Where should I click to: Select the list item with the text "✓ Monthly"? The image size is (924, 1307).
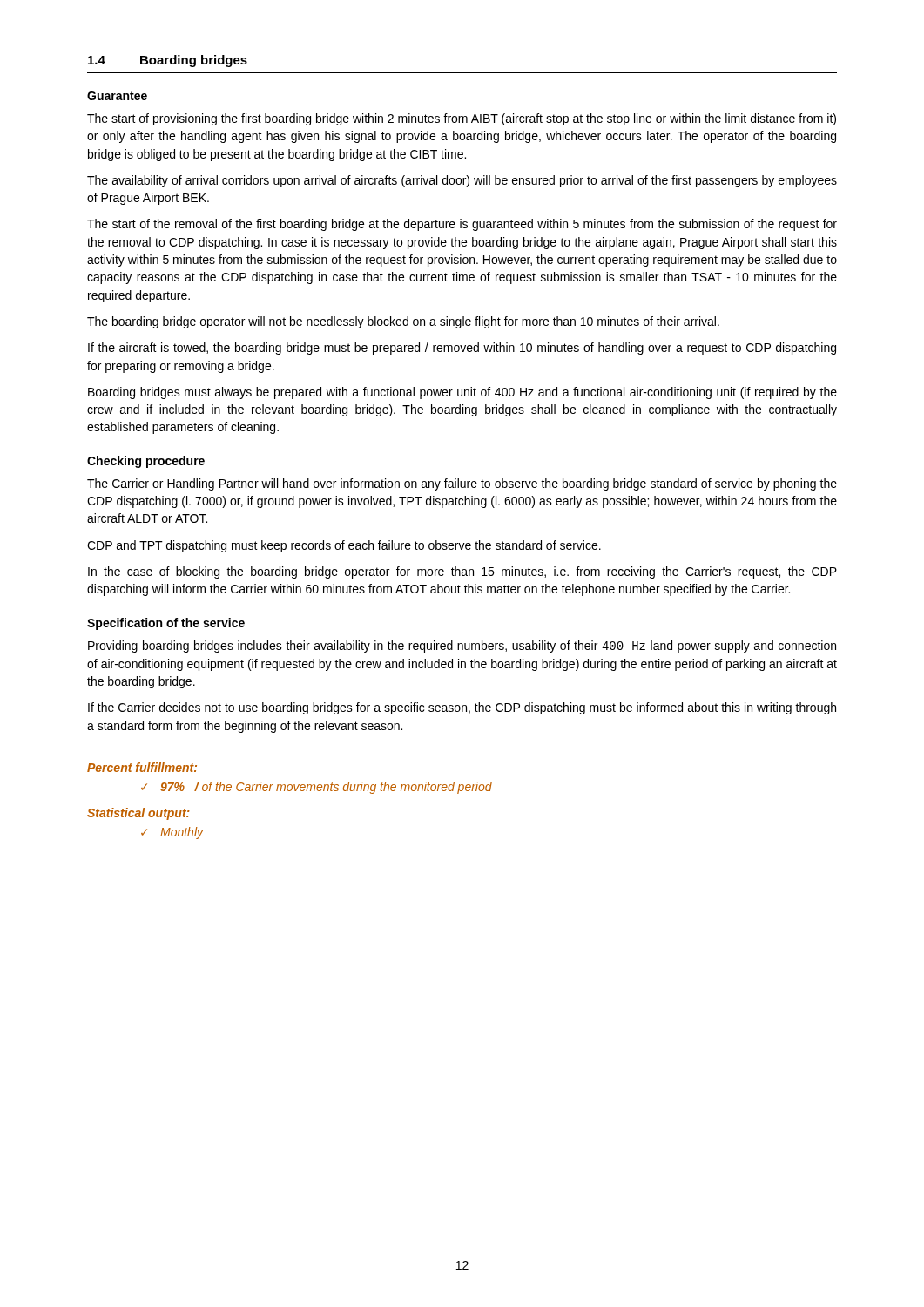tap(171, 832)
